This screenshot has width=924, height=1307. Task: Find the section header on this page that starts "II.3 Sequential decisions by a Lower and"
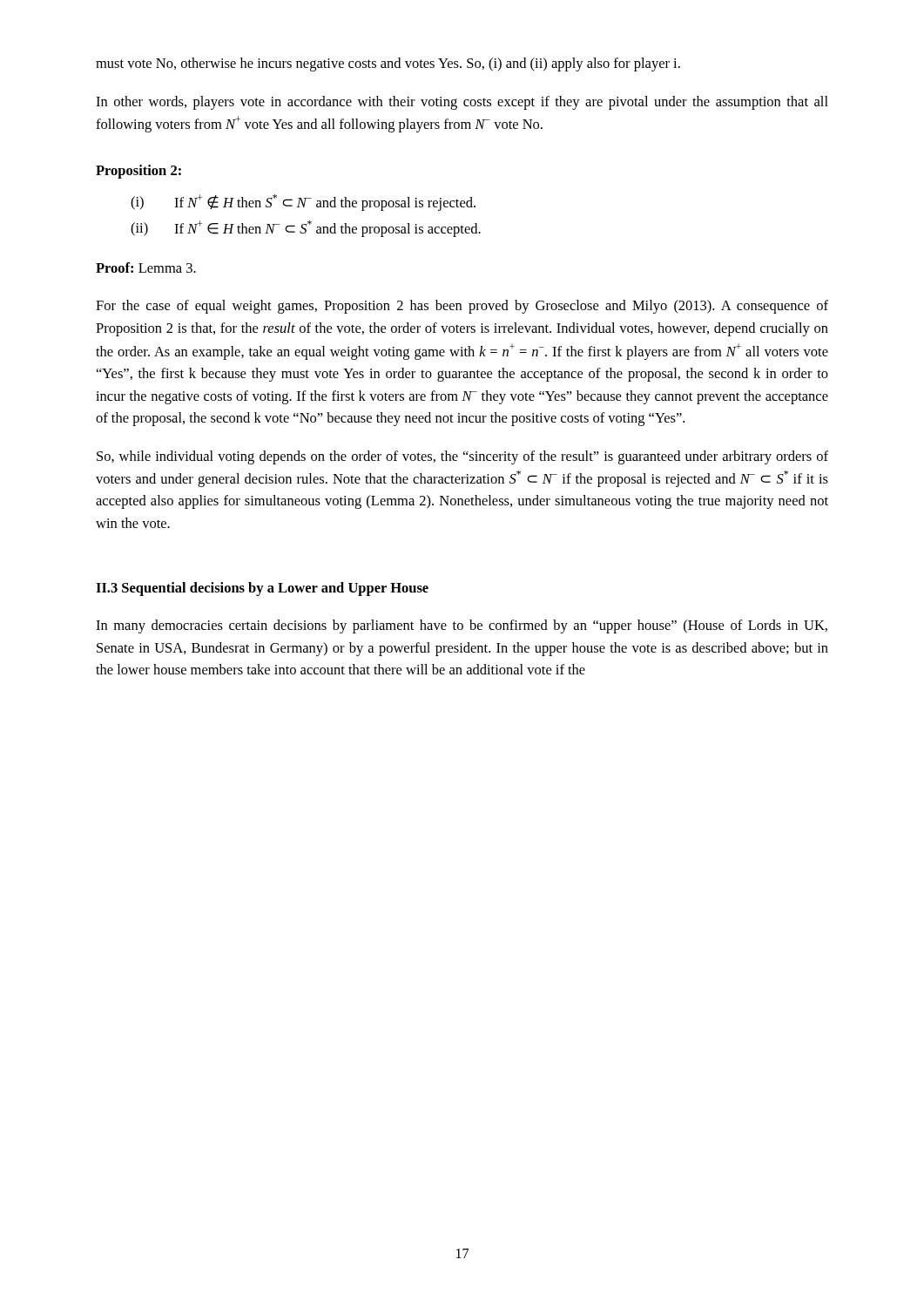click(x=262, y=587)
